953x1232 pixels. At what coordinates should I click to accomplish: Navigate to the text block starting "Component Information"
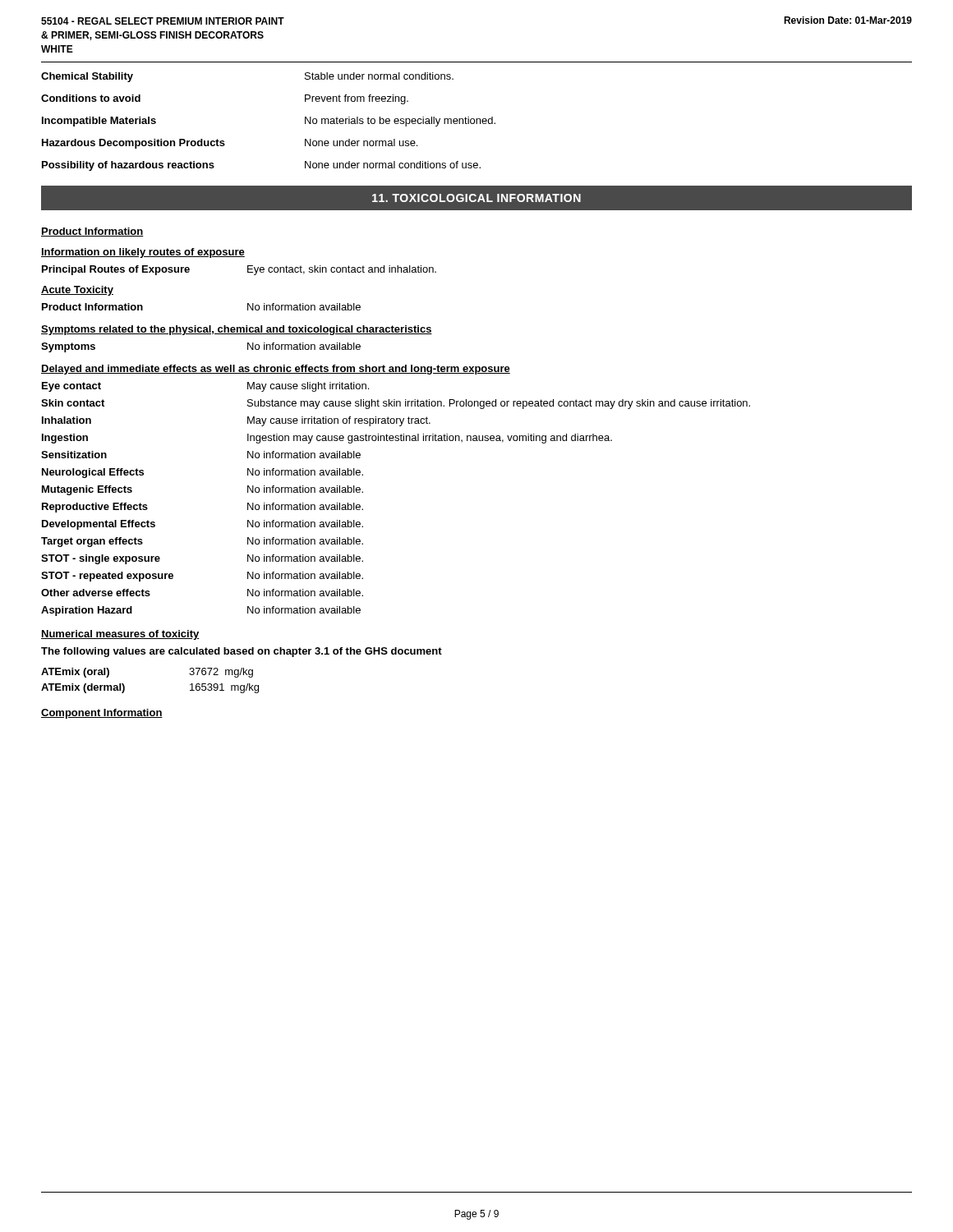[102, 712]
